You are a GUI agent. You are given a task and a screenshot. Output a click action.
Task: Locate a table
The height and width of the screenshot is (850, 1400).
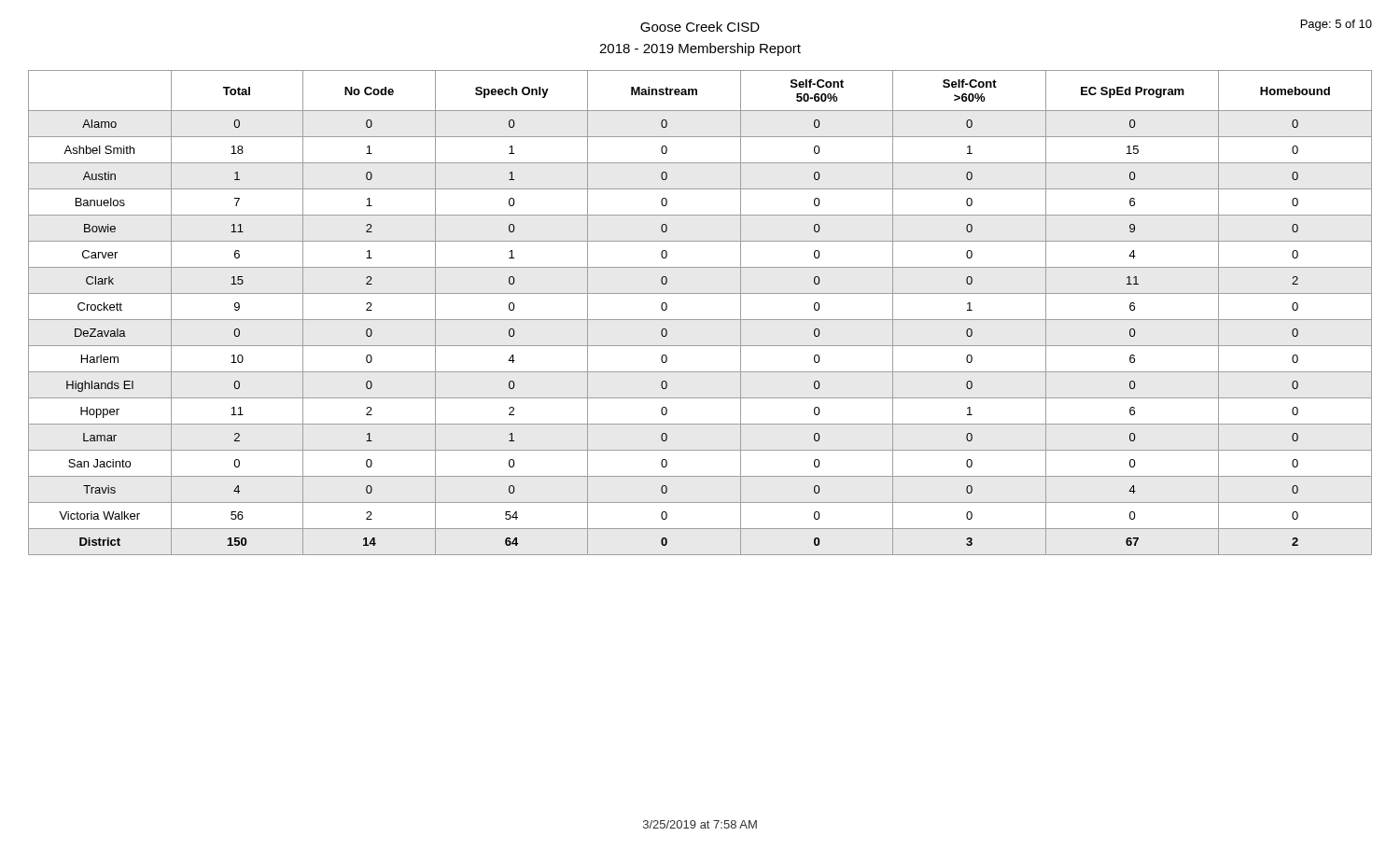700,313
